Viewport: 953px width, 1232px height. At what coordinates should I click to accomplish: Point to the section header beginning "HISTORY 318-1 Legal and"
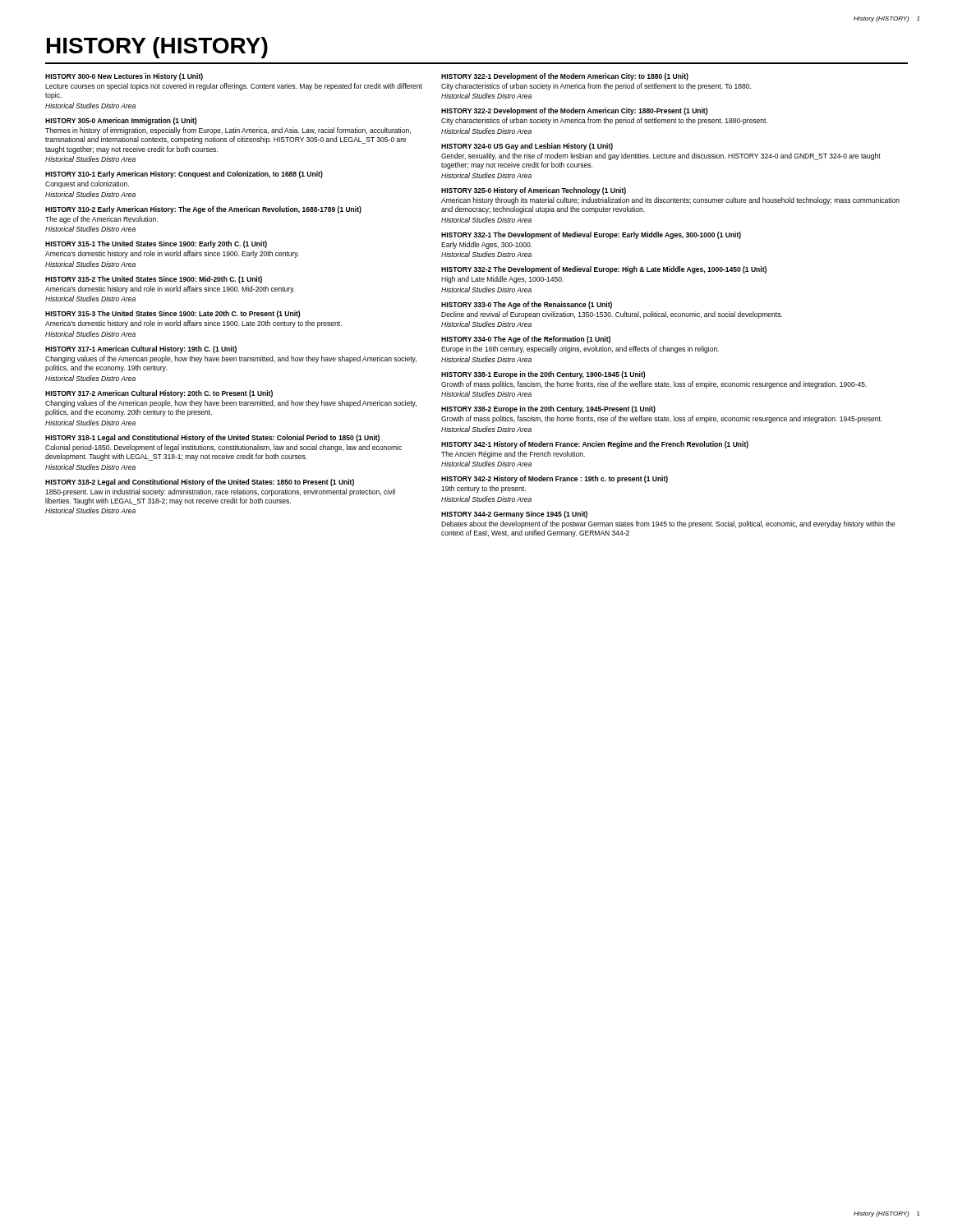click(234, 452)
